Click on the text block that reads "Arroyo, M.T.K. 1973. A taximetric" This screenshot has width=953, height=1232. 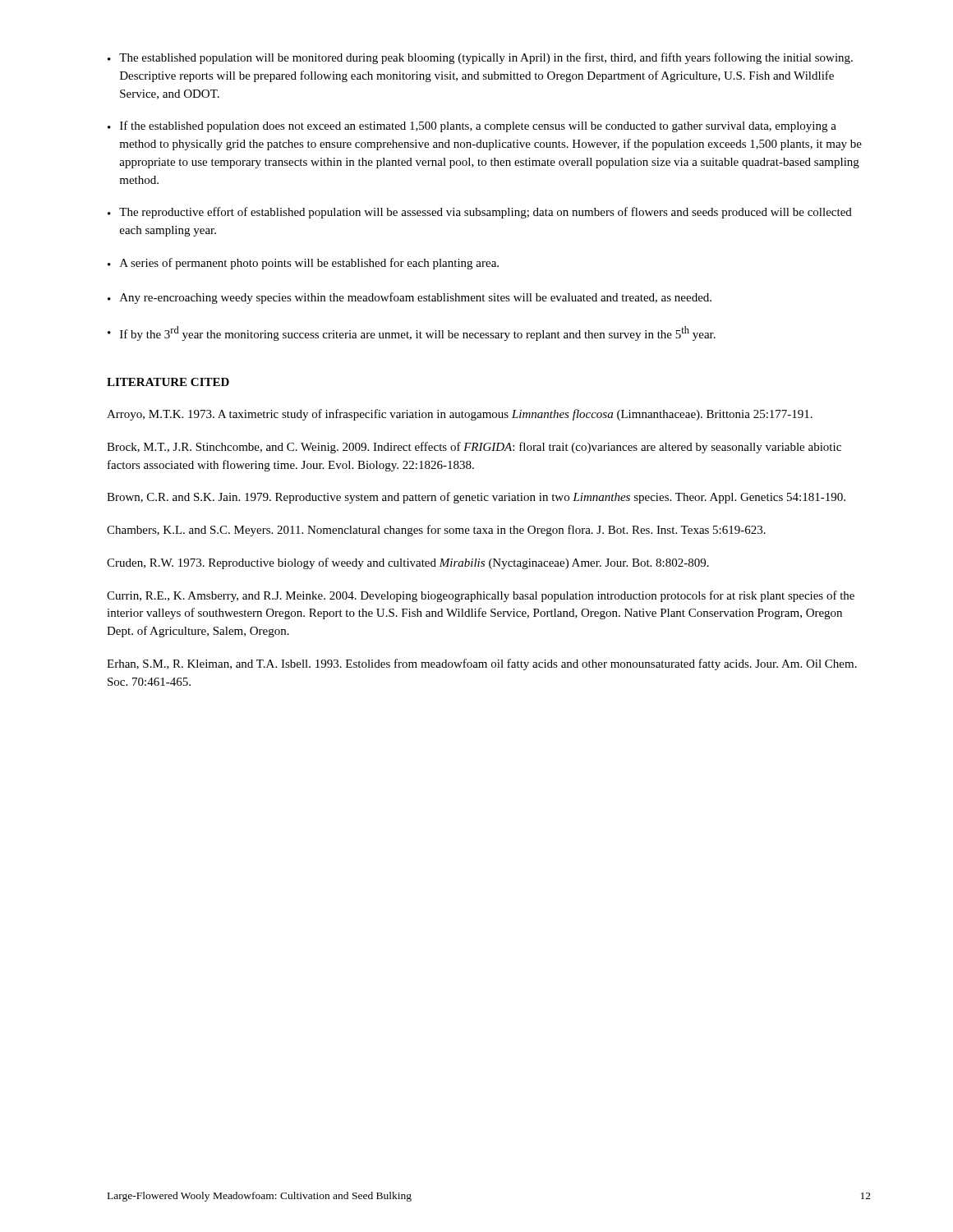460,414
